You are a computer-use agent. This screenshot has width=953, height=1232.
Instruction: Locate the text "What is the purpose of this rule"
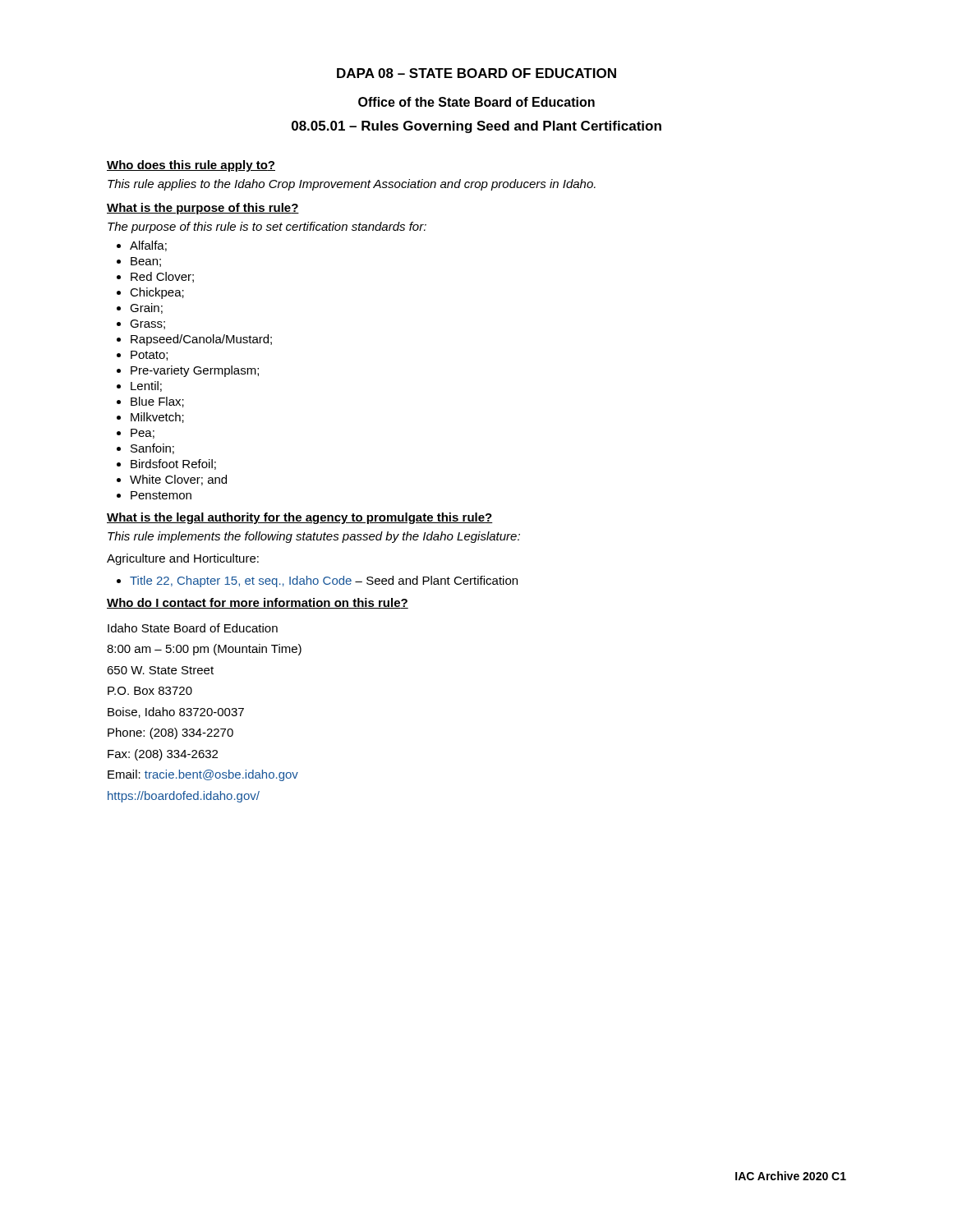tap(199, 207)
